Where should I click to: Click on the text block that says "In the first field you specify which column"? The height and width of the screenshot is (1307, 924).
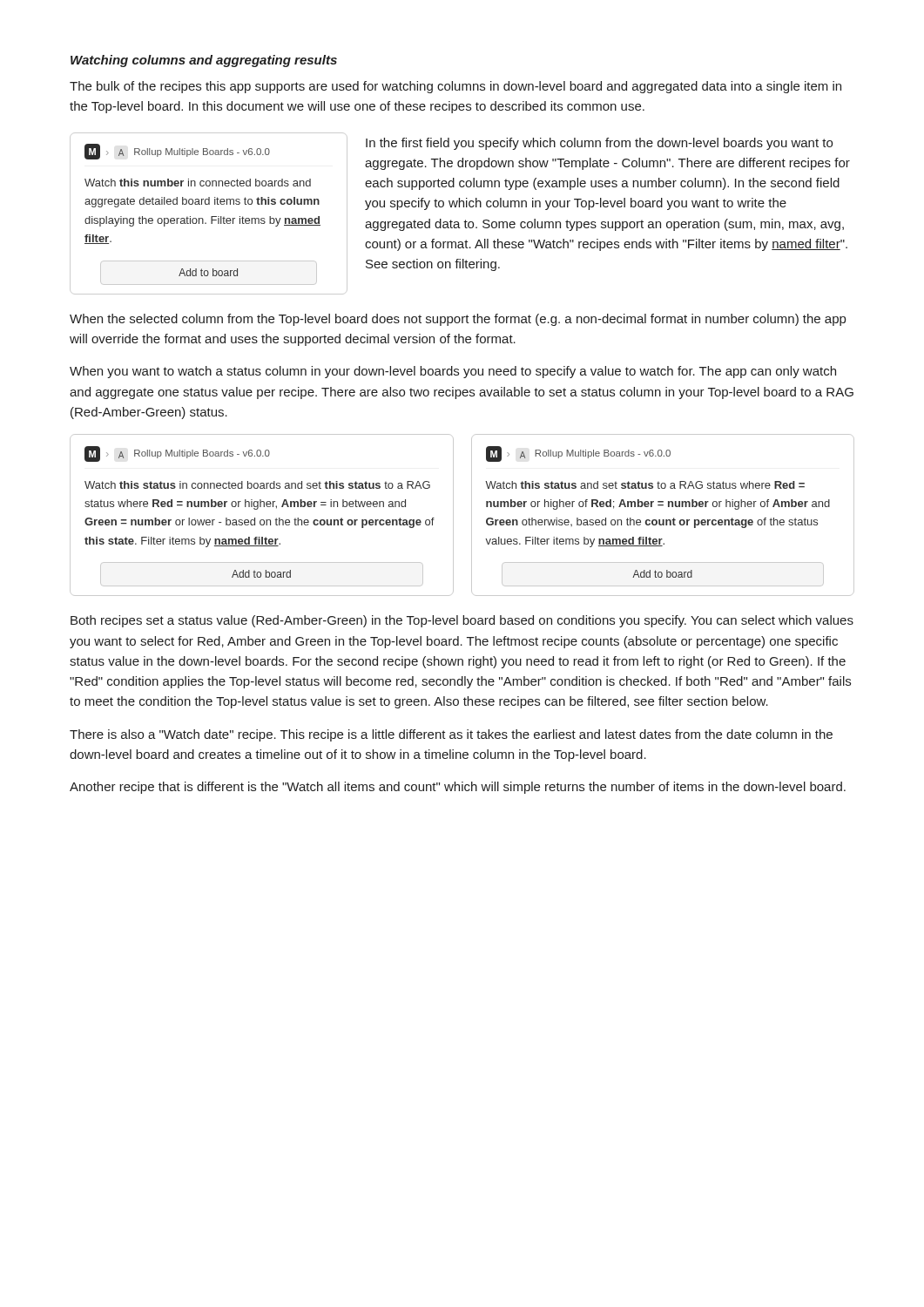click(x=607, y=203)
